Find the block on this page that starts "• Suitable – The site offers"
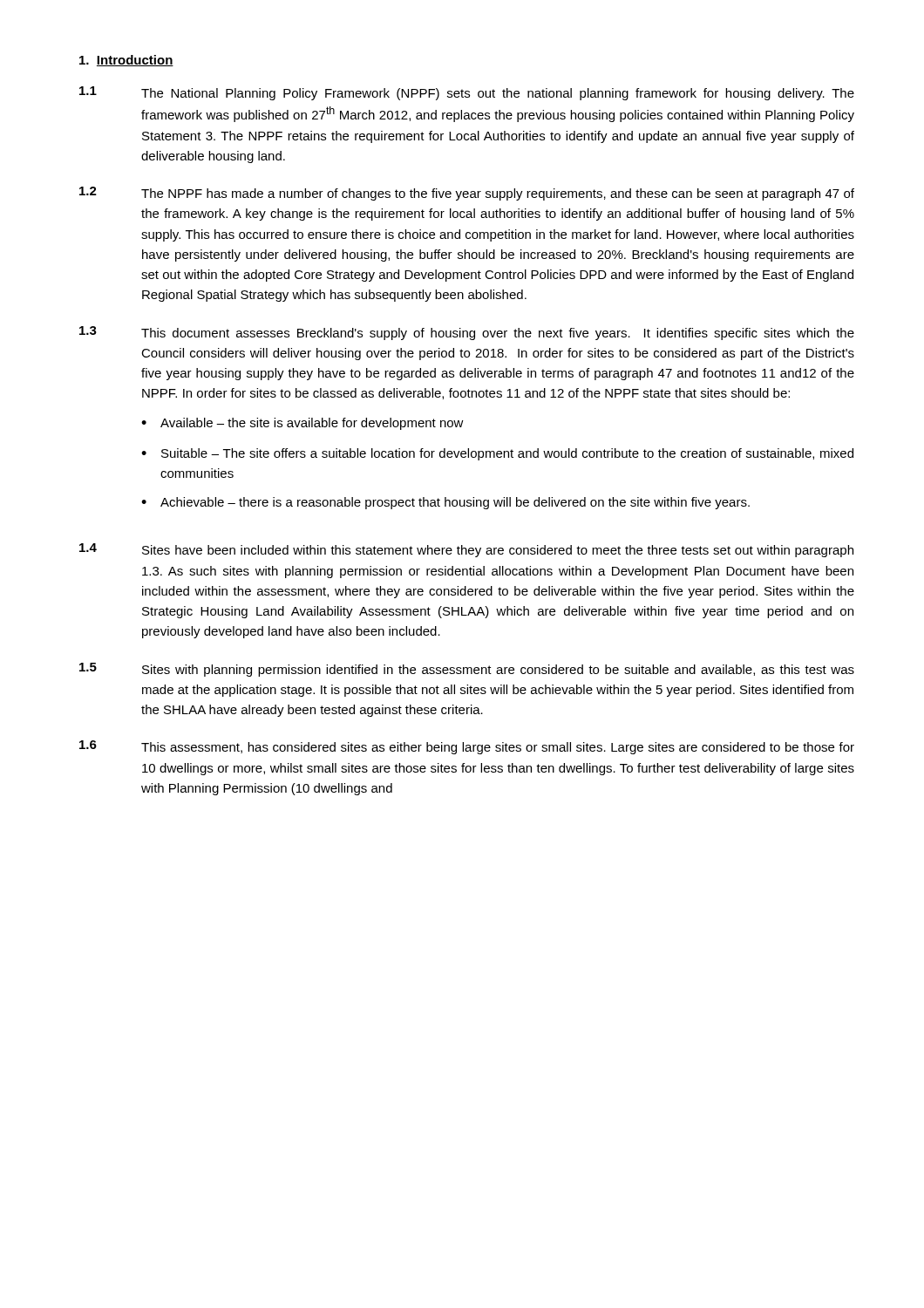The image size is (924, 1308). pyautogui.click(x=498, y=463)
